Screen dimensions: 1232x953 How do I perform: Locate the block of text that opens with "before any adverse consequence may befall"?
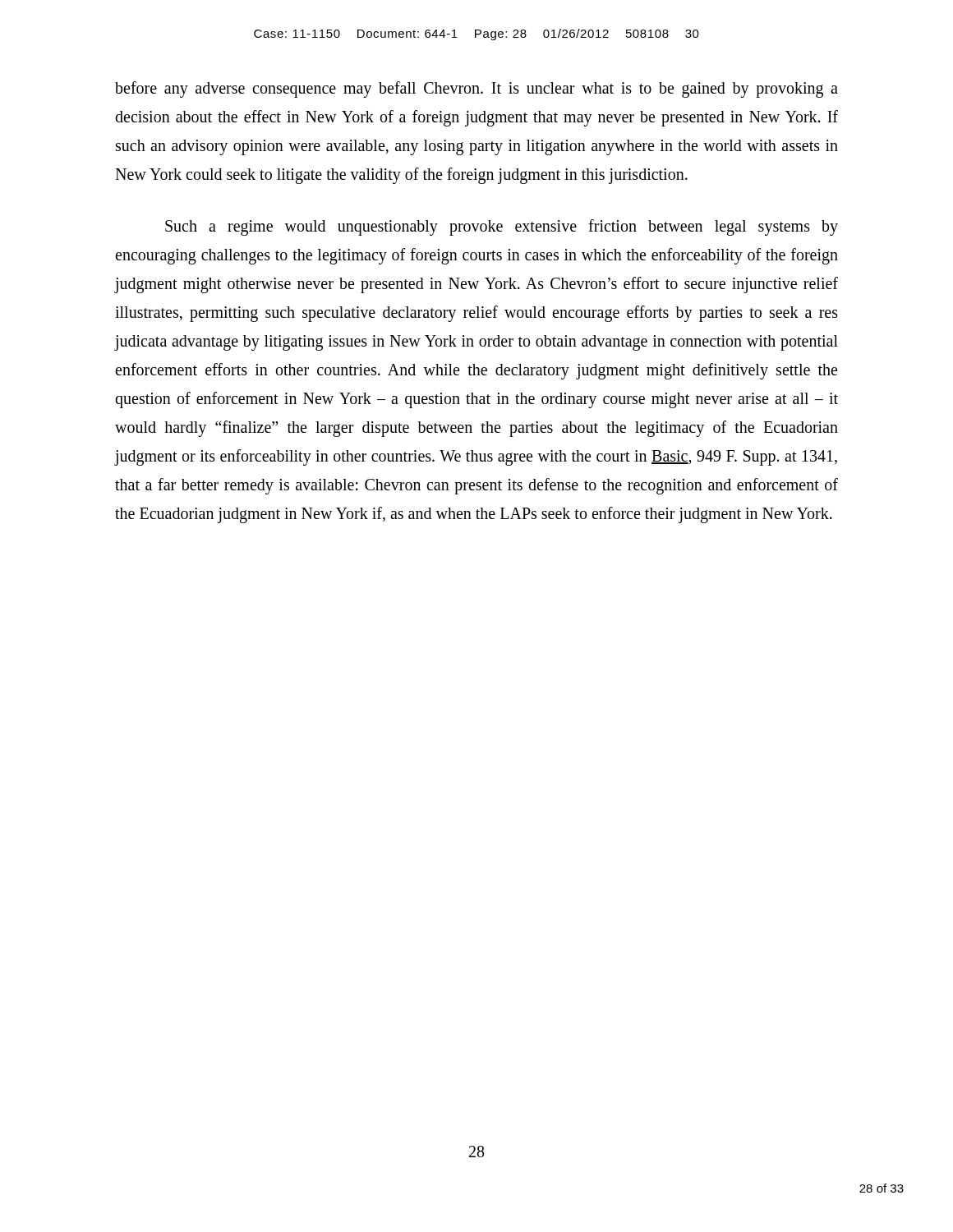coord(476,131)
